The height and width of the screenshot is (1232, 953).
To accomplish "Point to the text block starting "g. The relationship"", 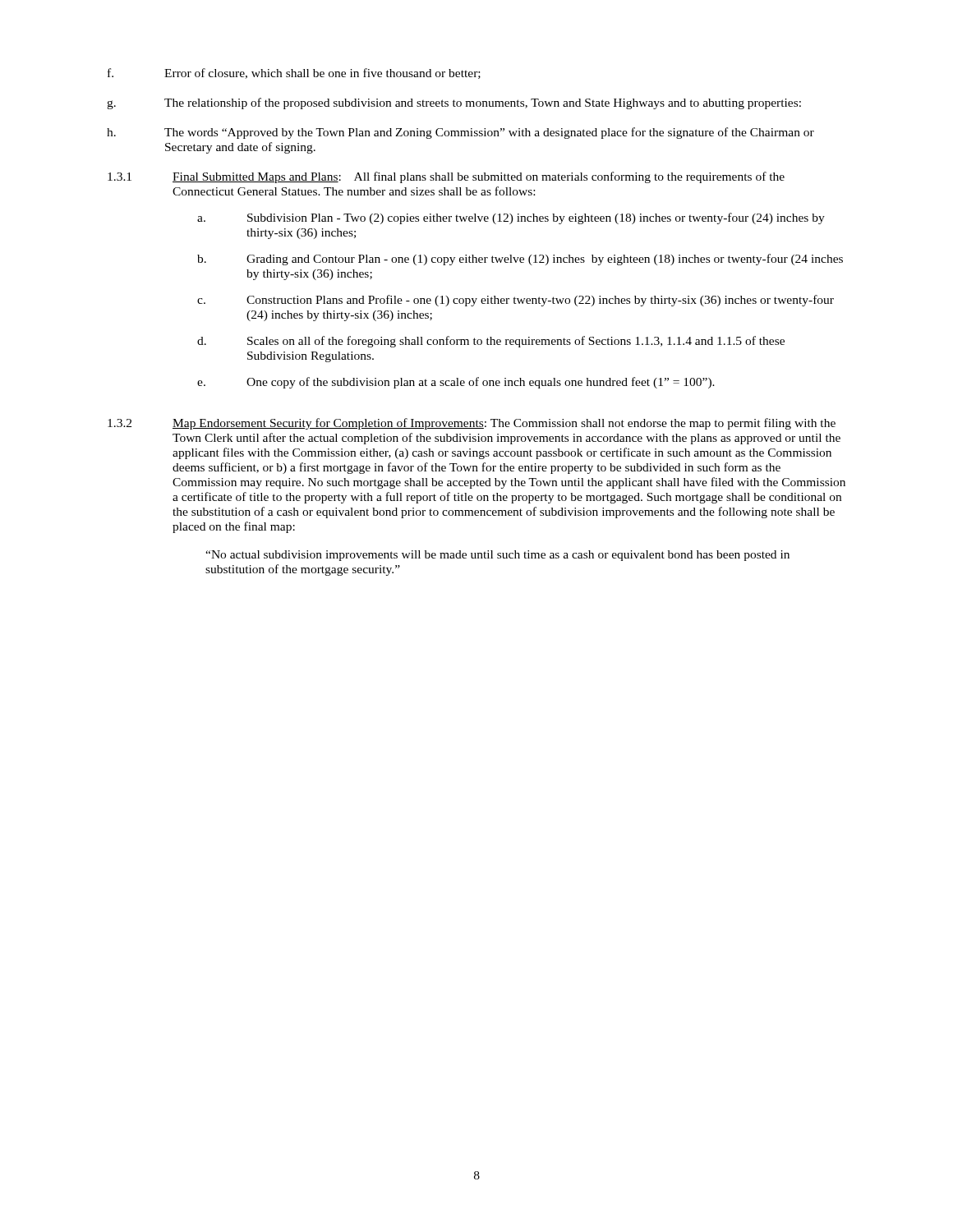I will point(476,103).
